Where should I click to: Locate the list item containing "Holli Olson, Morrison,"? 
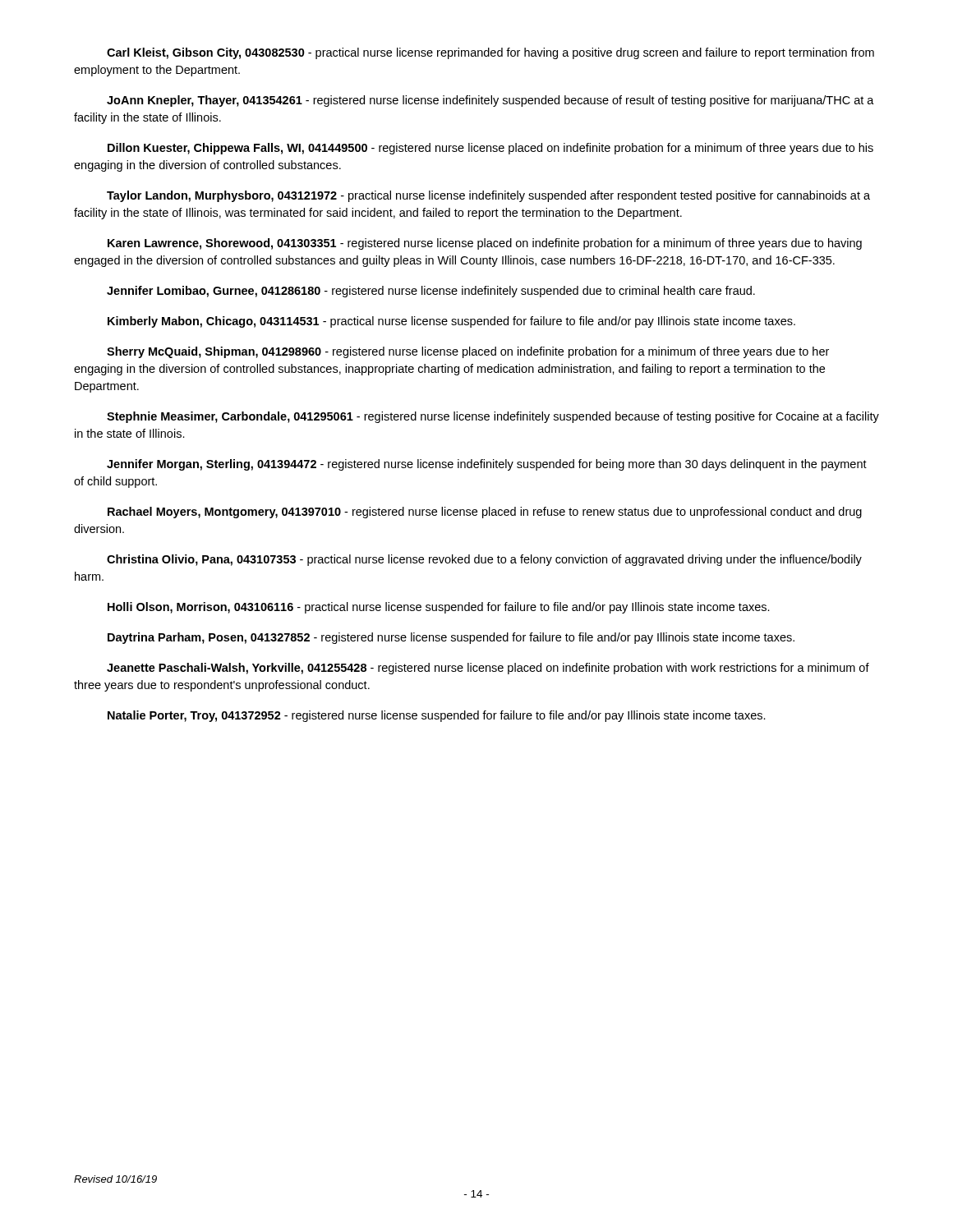(x=439, y=607)
